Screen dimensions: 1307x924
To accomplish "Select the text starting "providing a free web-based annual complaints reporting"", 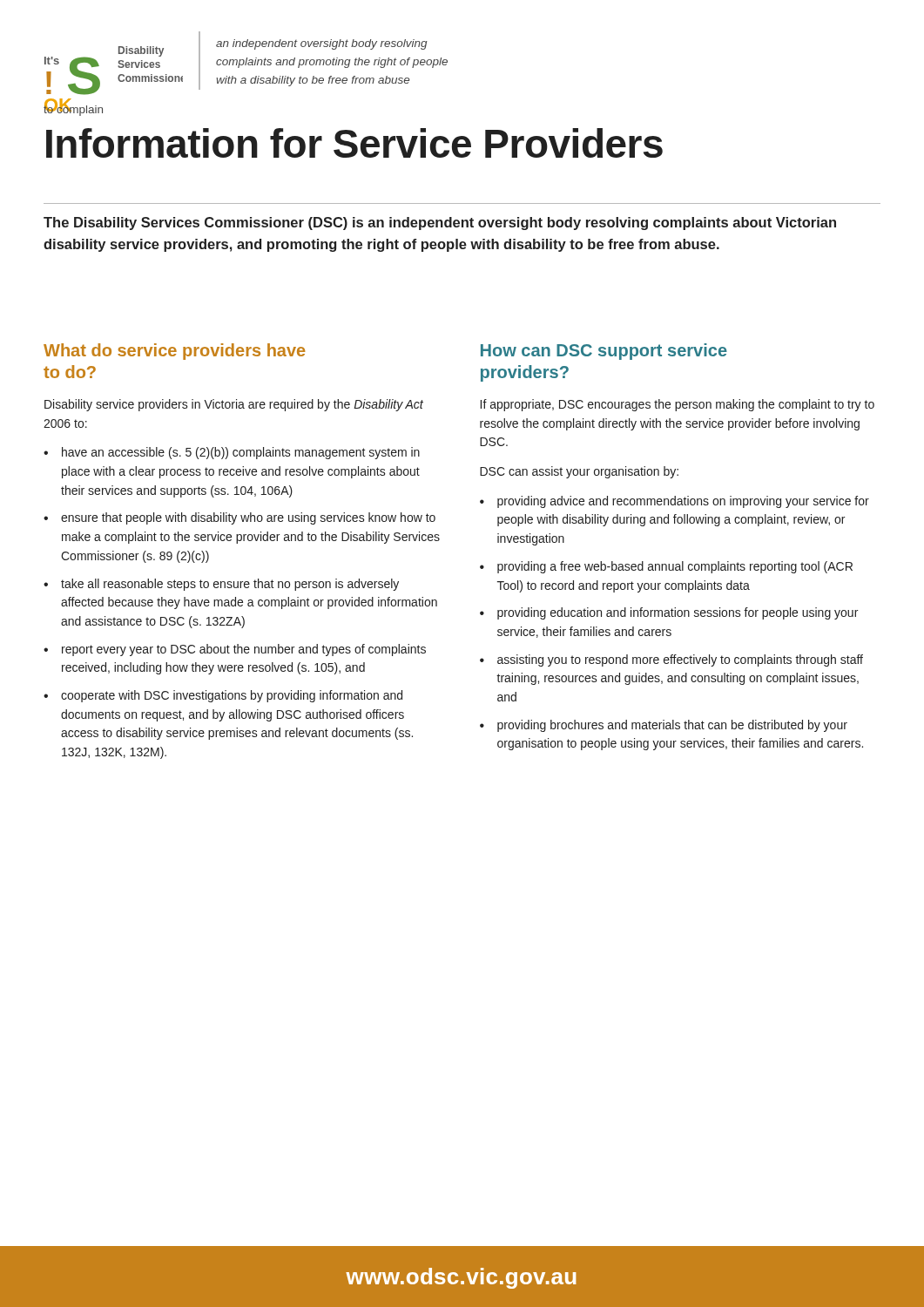I will point(675,576).
